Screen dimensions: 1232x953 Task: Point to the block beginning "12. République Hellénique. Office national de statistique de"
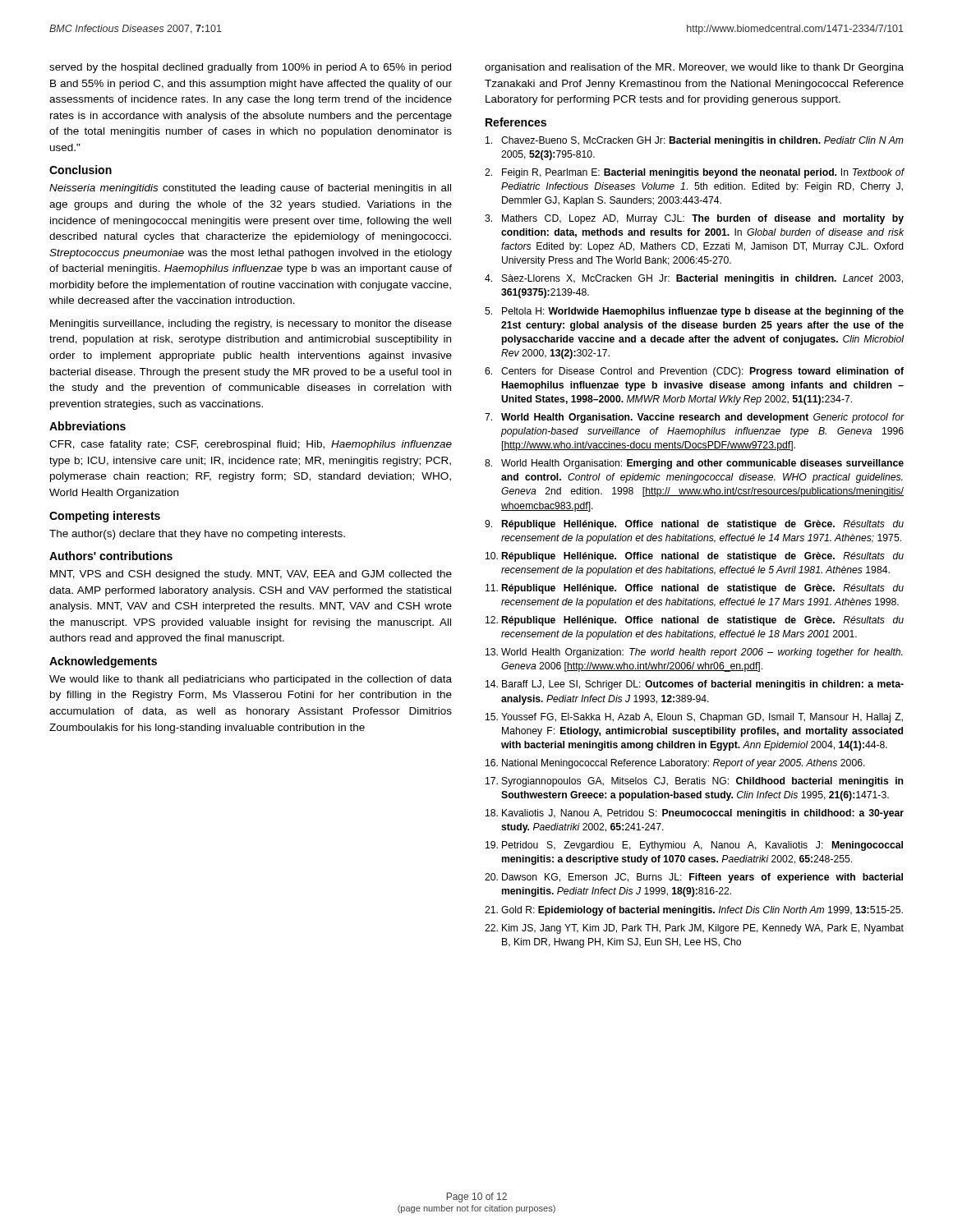[x=694, y=628]
